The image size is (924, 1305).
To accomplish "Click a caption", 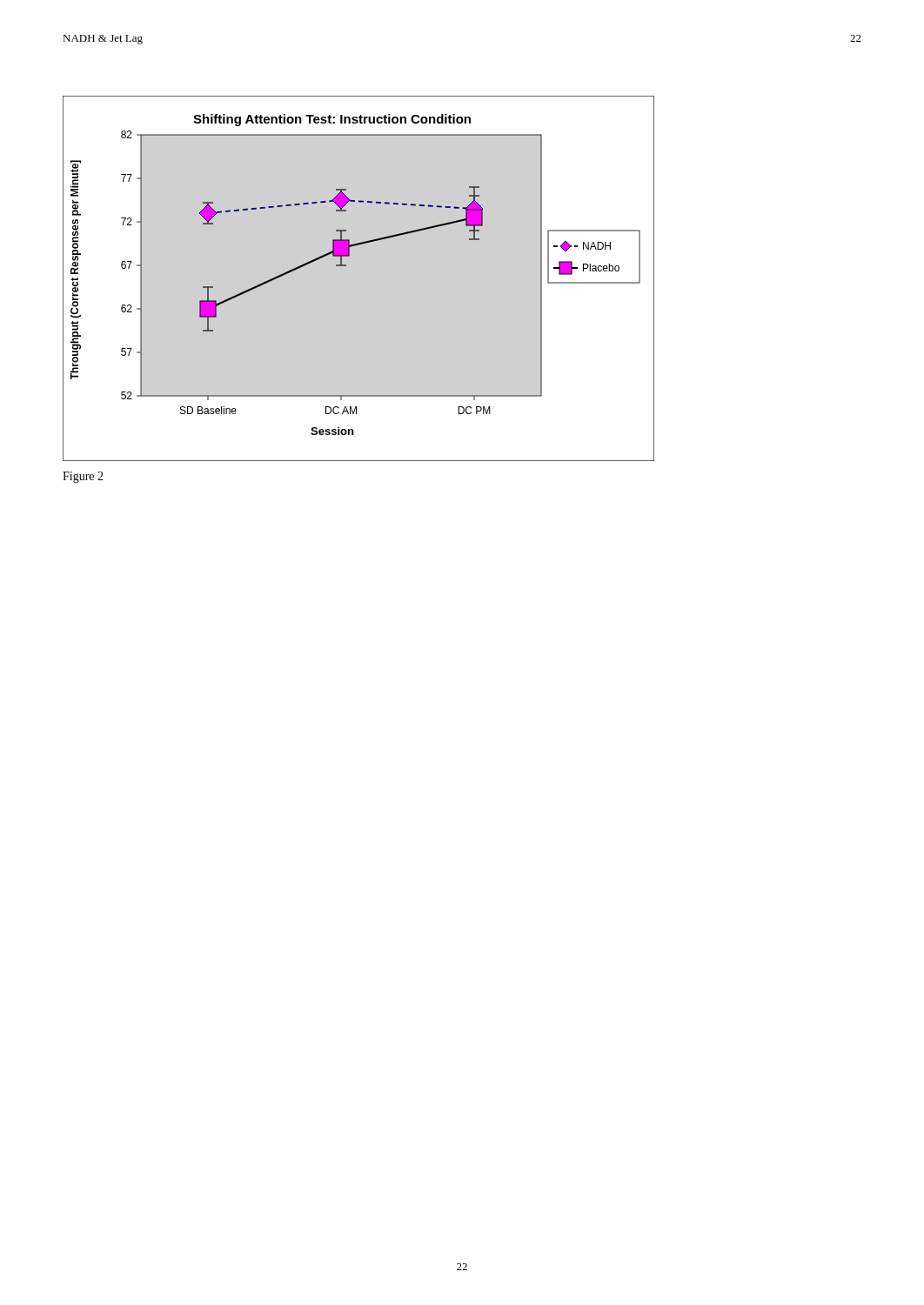I will pos(83,476).
